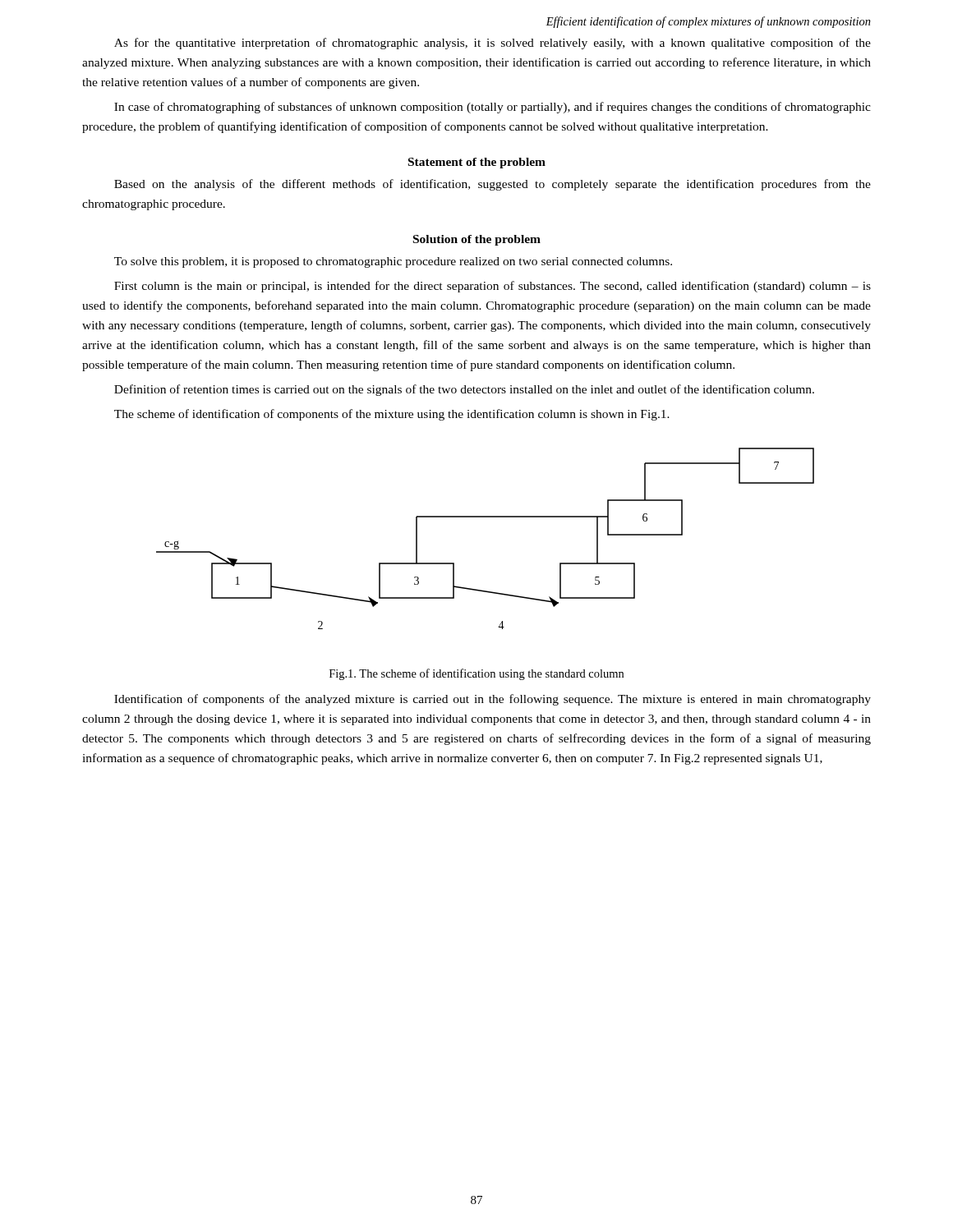Locate the text block starting "Based on the analysis of the"
Screen dimensions: 1232x953
click(x=476, y=194)
